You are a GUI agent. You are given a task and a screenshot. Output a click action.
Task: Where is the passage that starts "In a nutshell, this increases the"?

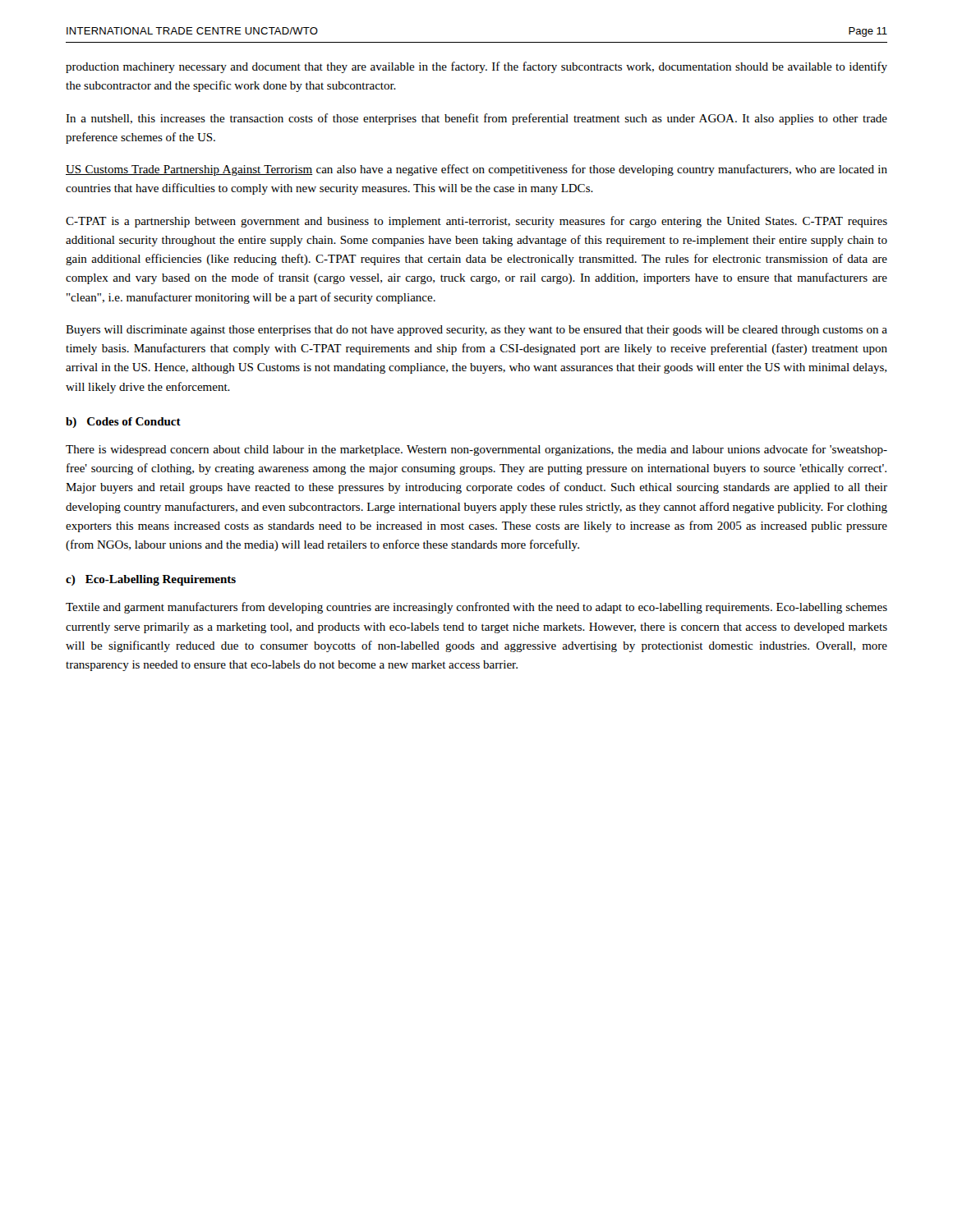476,127
